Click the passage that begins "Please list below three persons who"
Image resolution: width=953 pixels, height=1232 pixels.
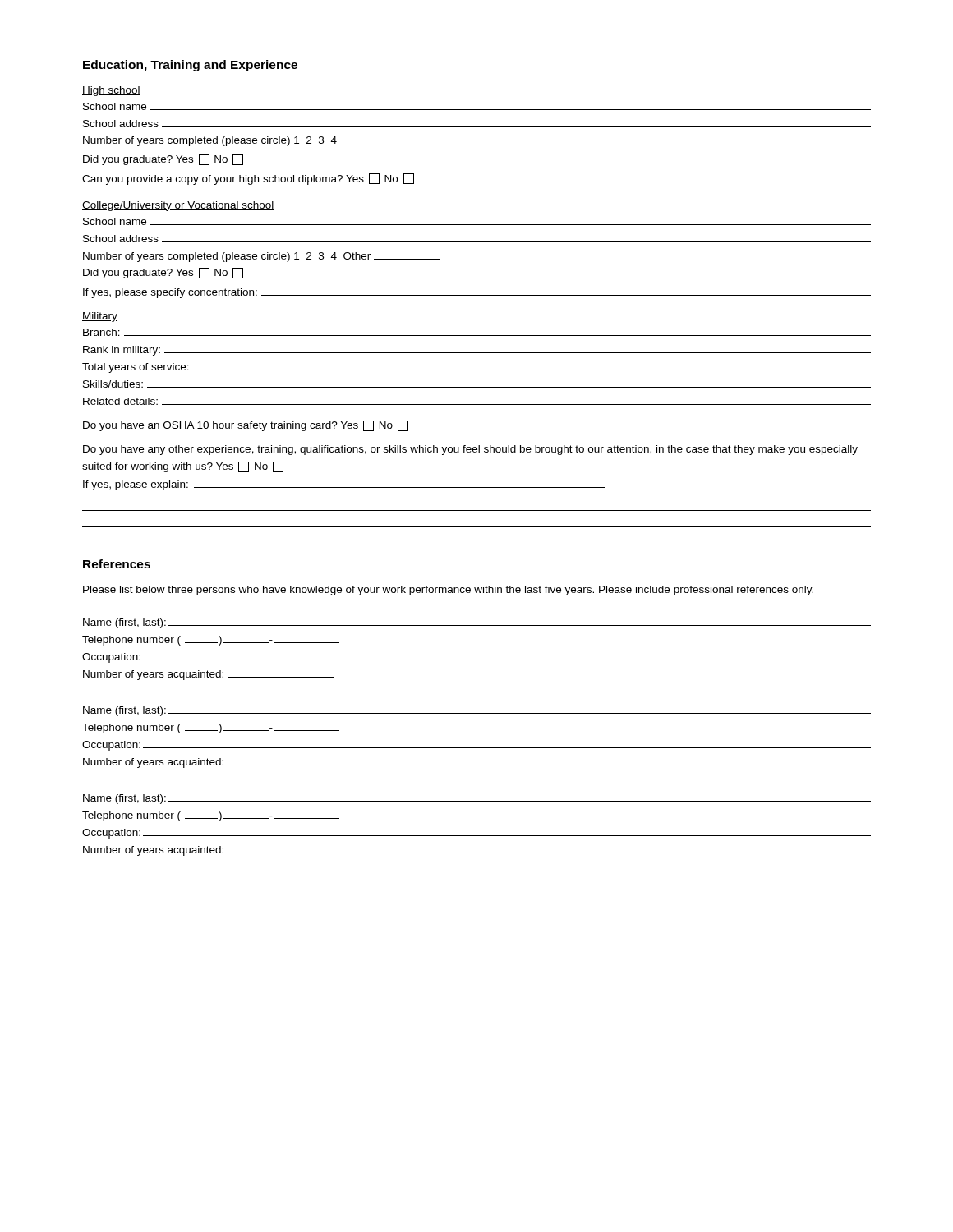click(x=448, y=589)
